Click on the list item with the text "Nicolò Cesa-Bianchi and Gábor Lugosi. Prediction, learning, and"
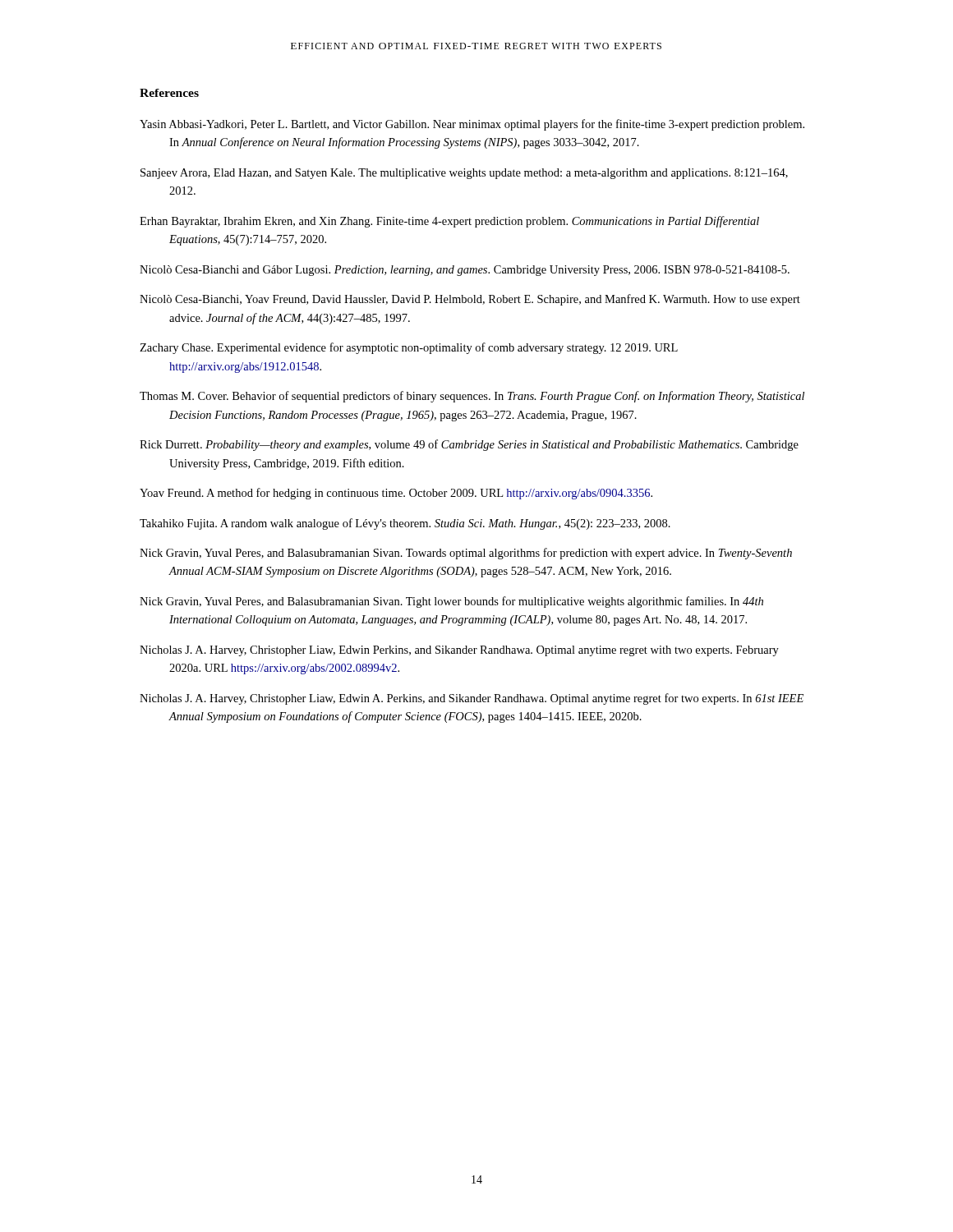 click(465, 269)
